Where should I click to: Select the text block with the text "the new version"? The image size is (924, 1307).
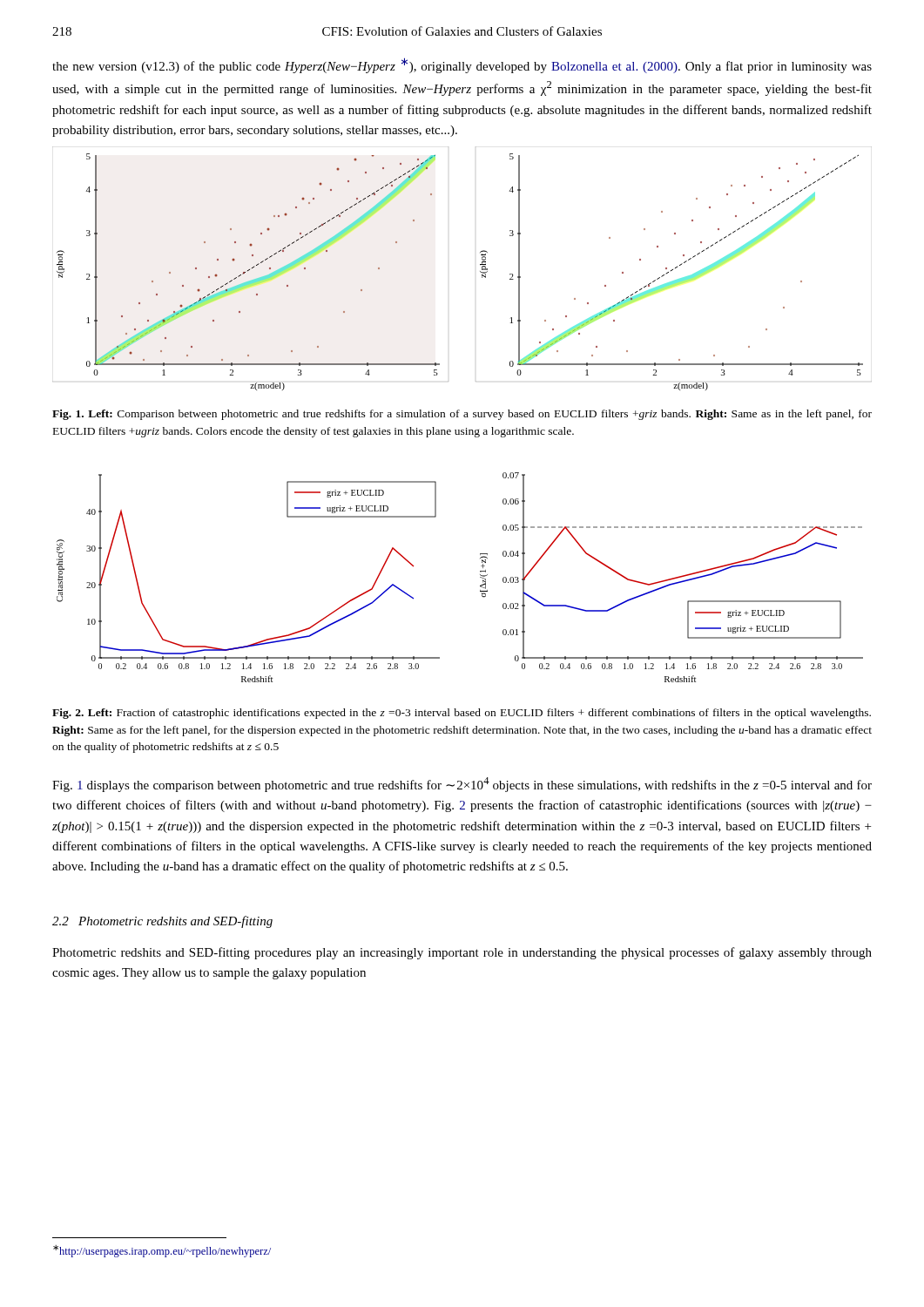click(462, 96)
